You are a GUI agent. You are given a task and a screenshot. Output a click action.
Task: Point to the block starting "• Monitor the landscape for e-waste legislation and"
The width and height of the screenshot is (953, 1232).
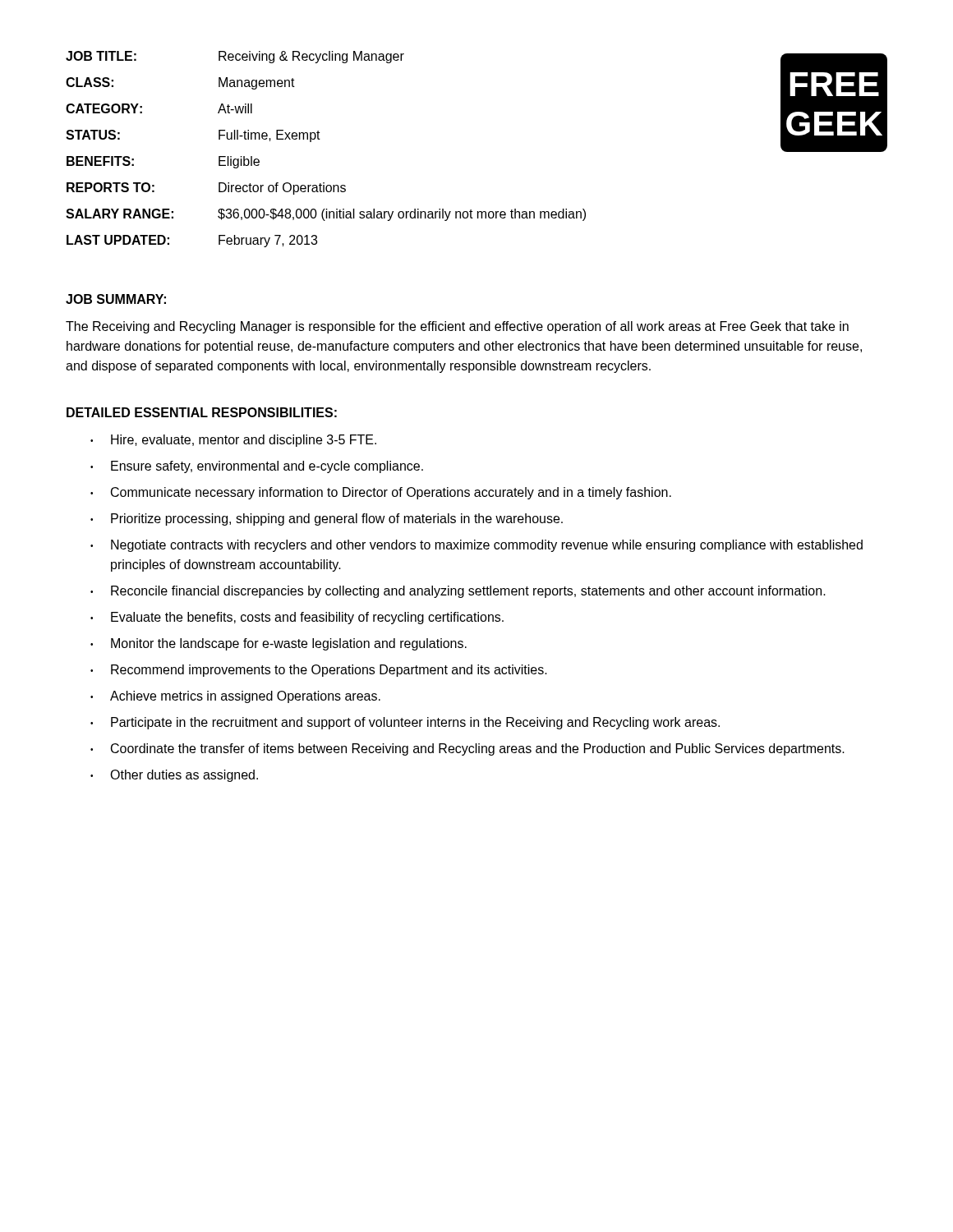tap(279, 644)
